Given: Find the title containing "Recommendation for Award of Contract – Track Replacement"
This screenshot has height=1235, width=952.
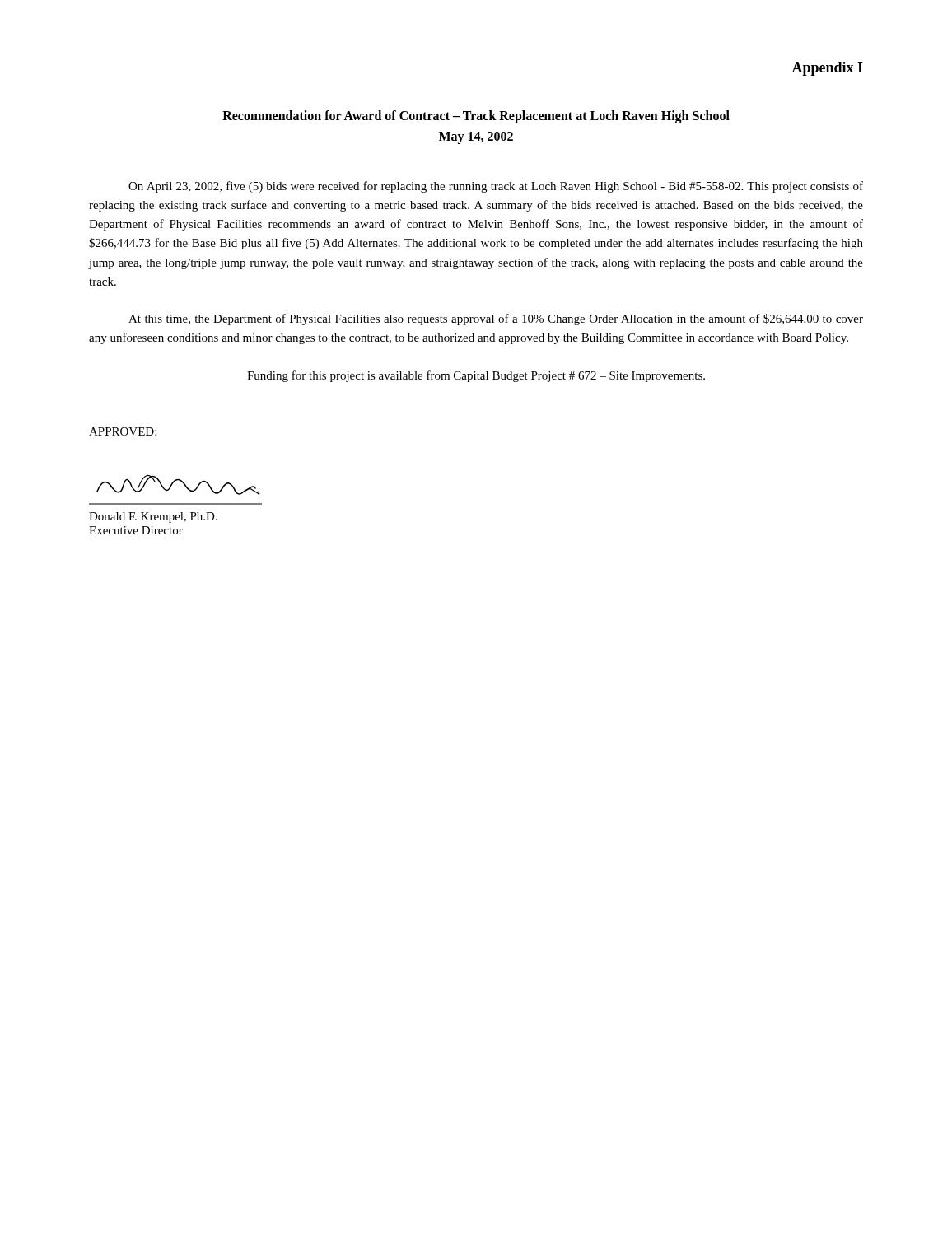Looking at the screenshot, I should [x=476, y=126].
